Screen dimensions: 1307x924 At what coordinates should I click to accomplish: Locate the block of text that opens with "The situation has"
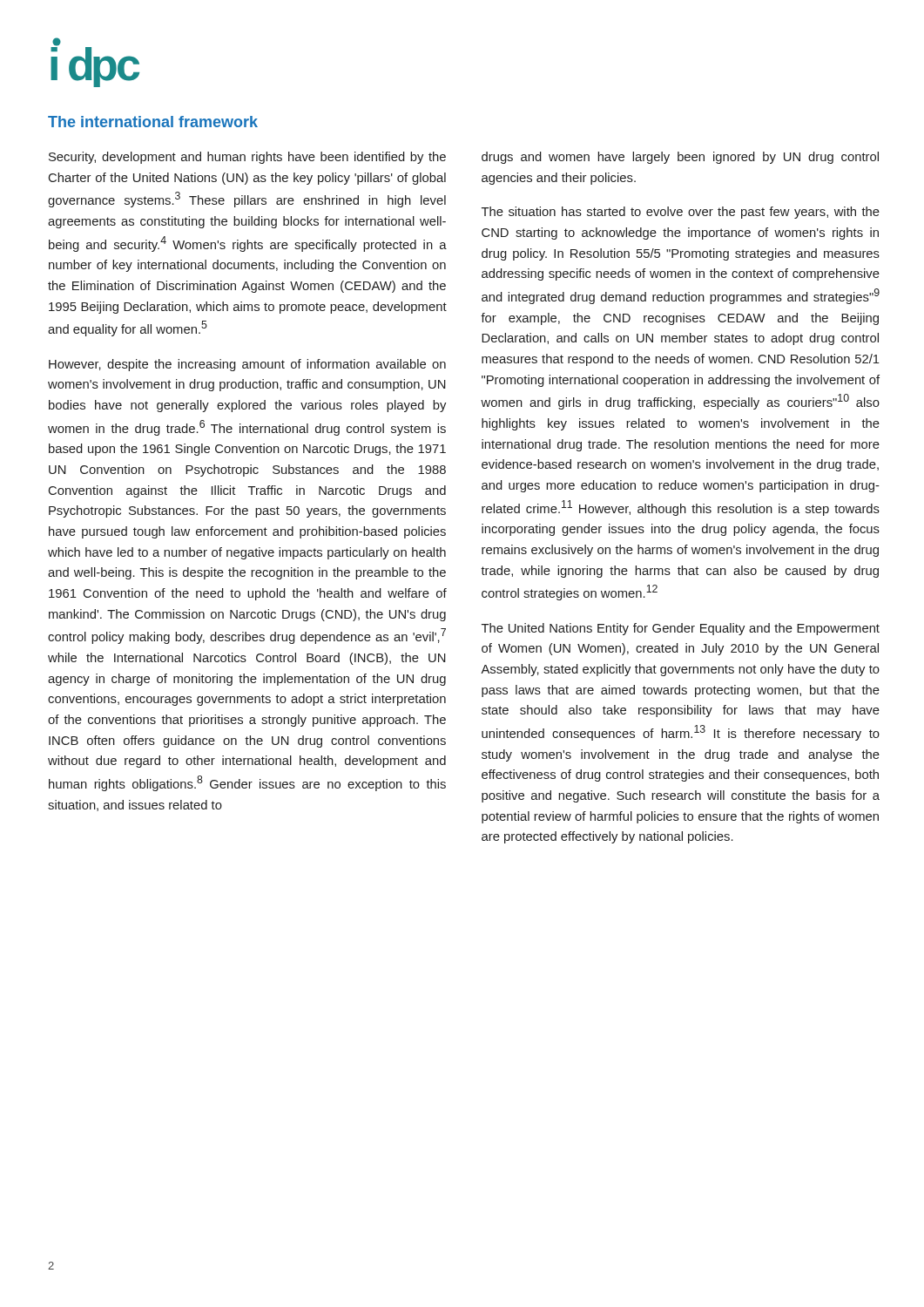pyautogui.click(x=680, y=403)
